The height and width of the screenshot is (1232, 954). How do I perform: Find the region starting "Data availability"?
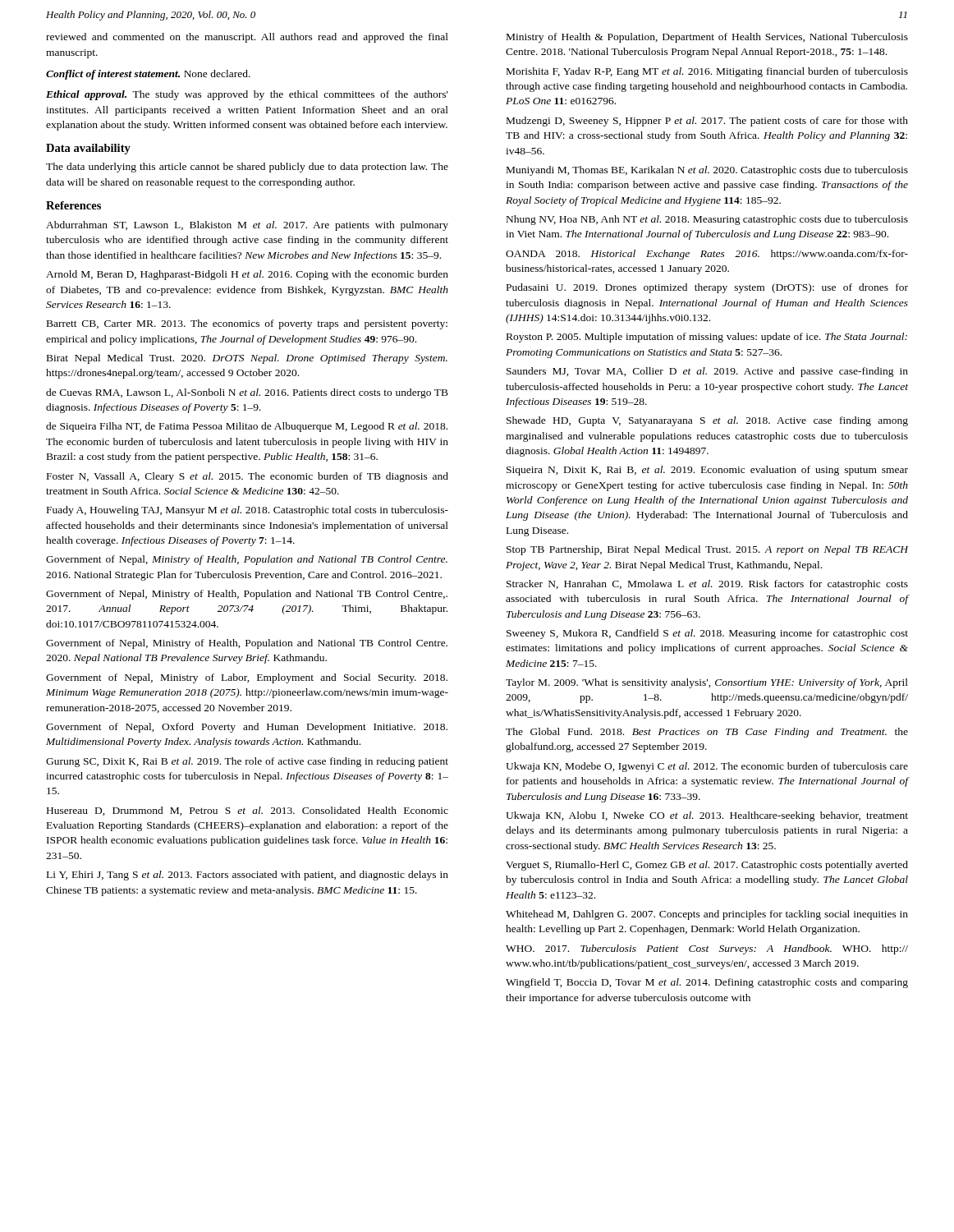[x=88, y=148]
